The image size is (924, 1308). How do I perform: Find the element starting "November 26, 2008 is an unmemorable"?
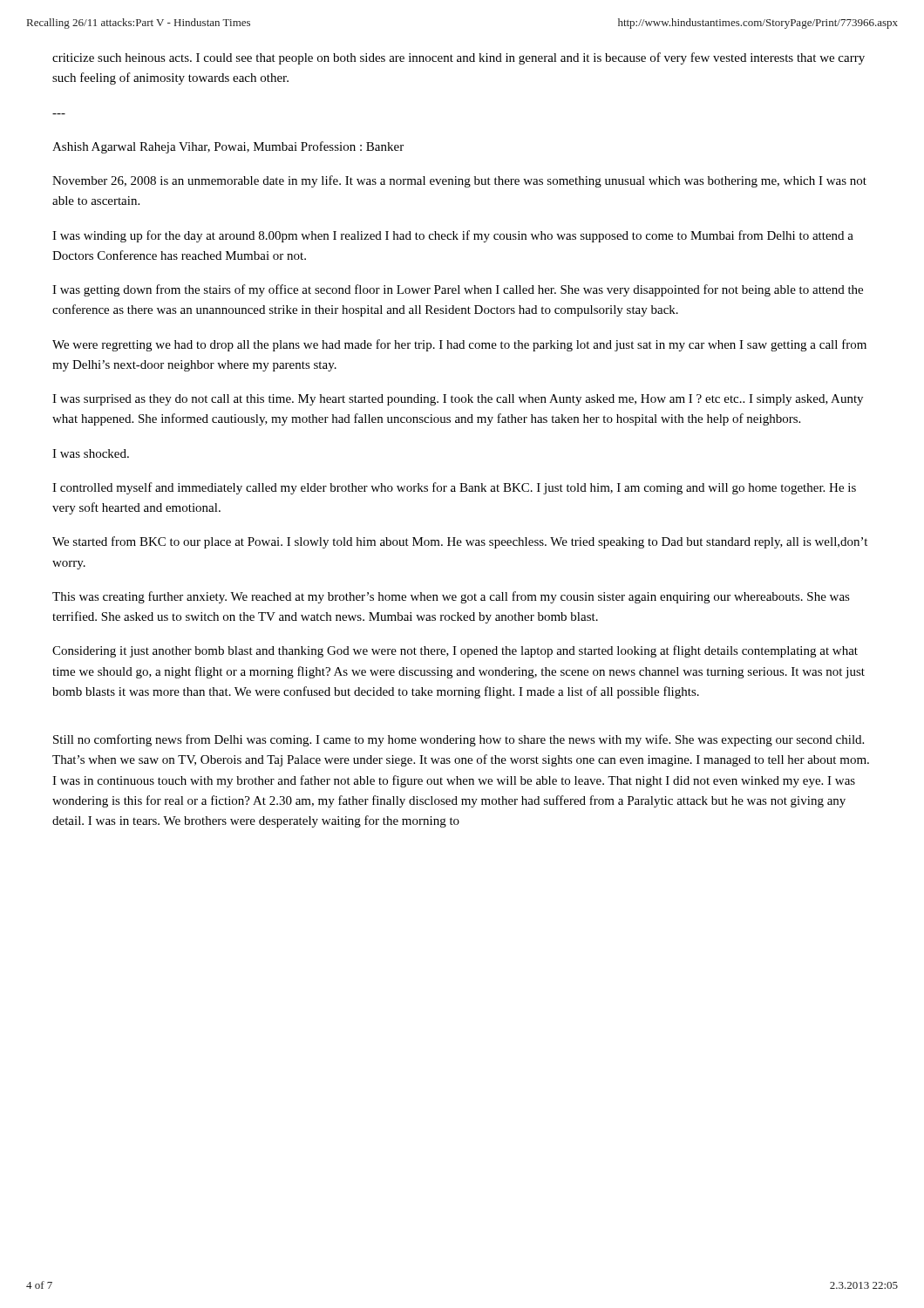point(459,191)
